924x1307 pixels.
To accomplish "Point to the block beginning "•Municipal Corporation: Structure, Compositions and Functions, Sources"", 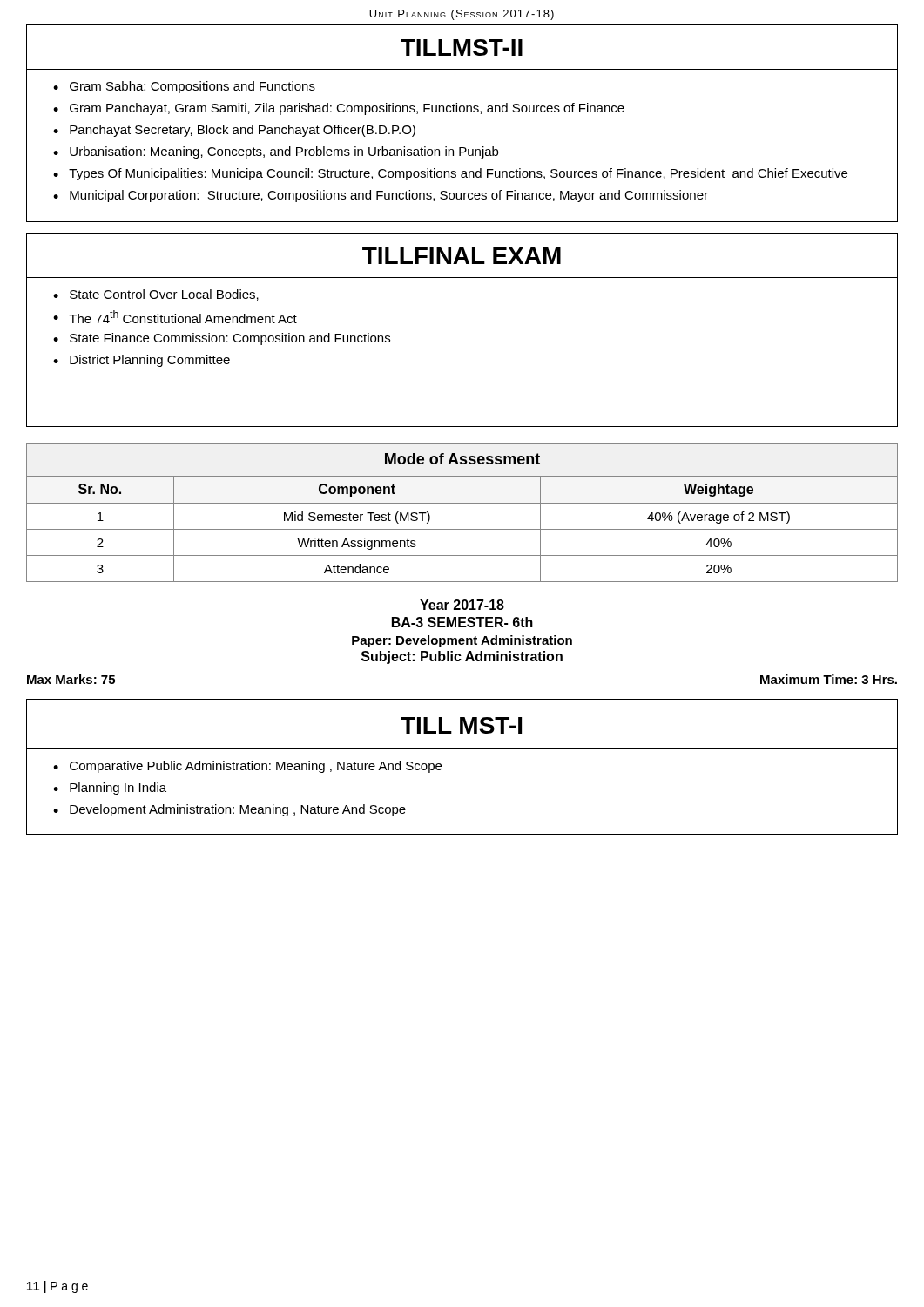I will coord(381,196).
